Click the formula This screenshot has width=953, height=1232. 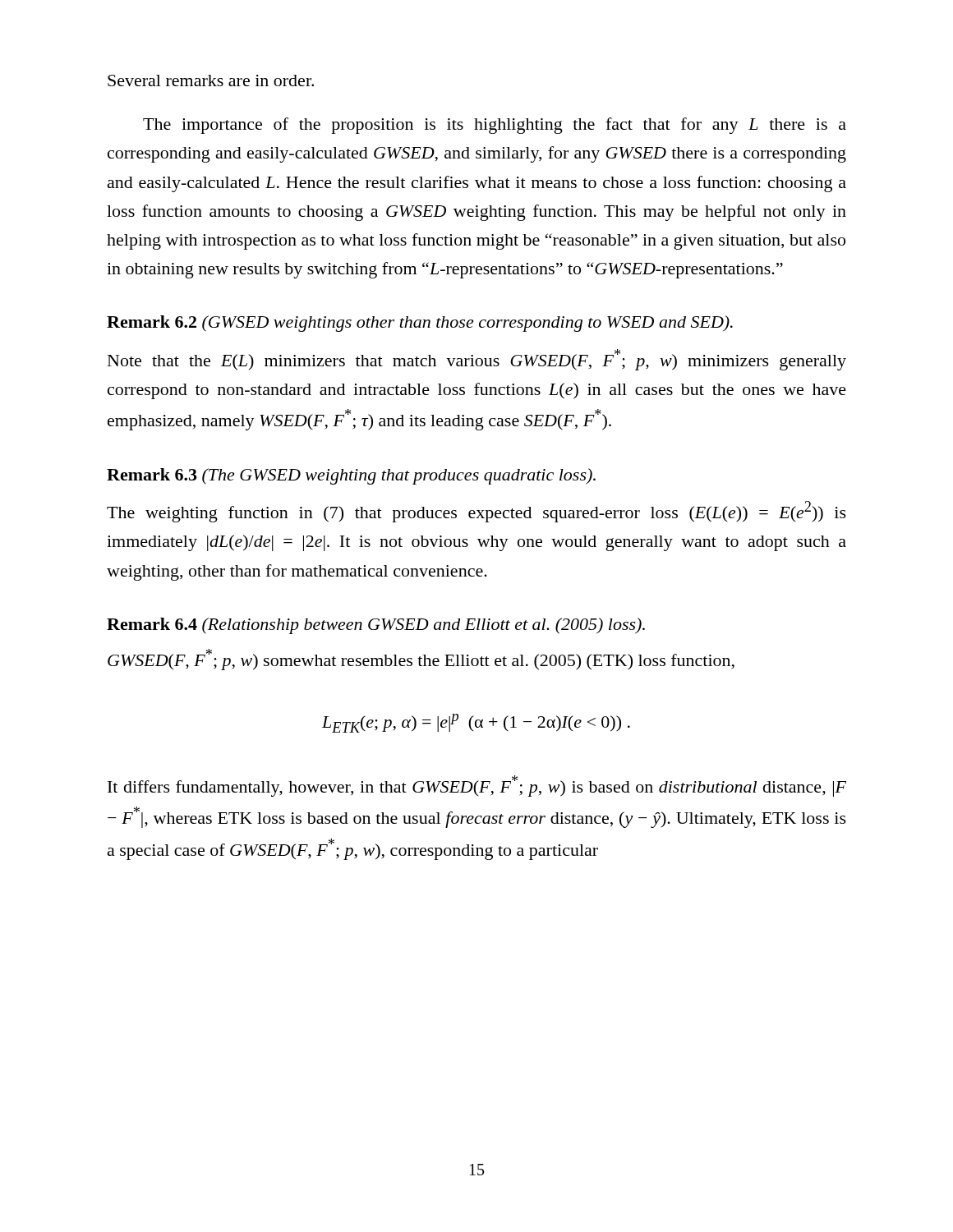click(x=476, y=721)
